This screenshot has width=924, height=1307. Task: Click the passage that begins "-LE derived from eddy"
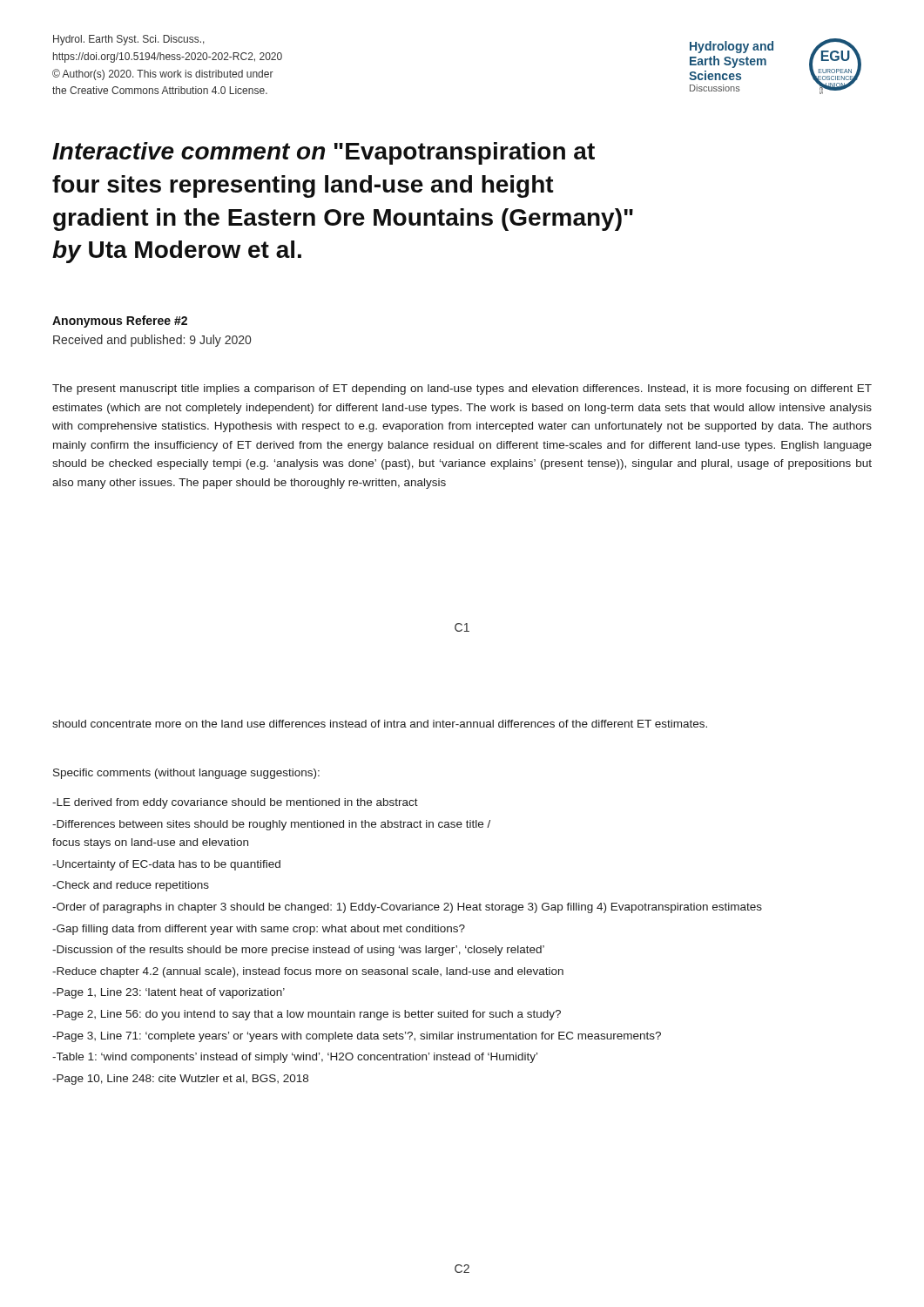235,802
